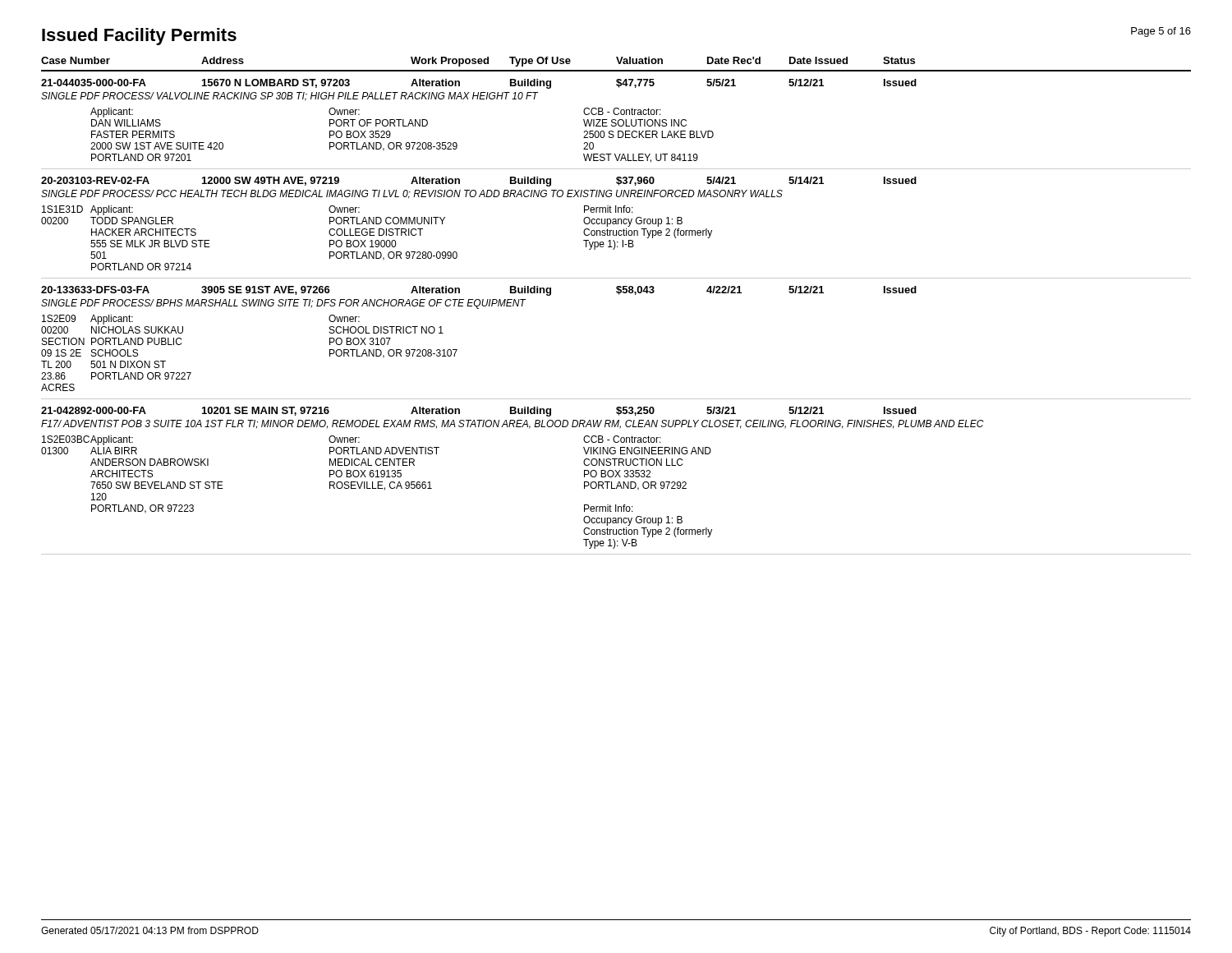
Task: Find the table that mentions "21-044035-000-00-FA 15670 N LOMBARD ST,"
Action: tap(616, 120)
